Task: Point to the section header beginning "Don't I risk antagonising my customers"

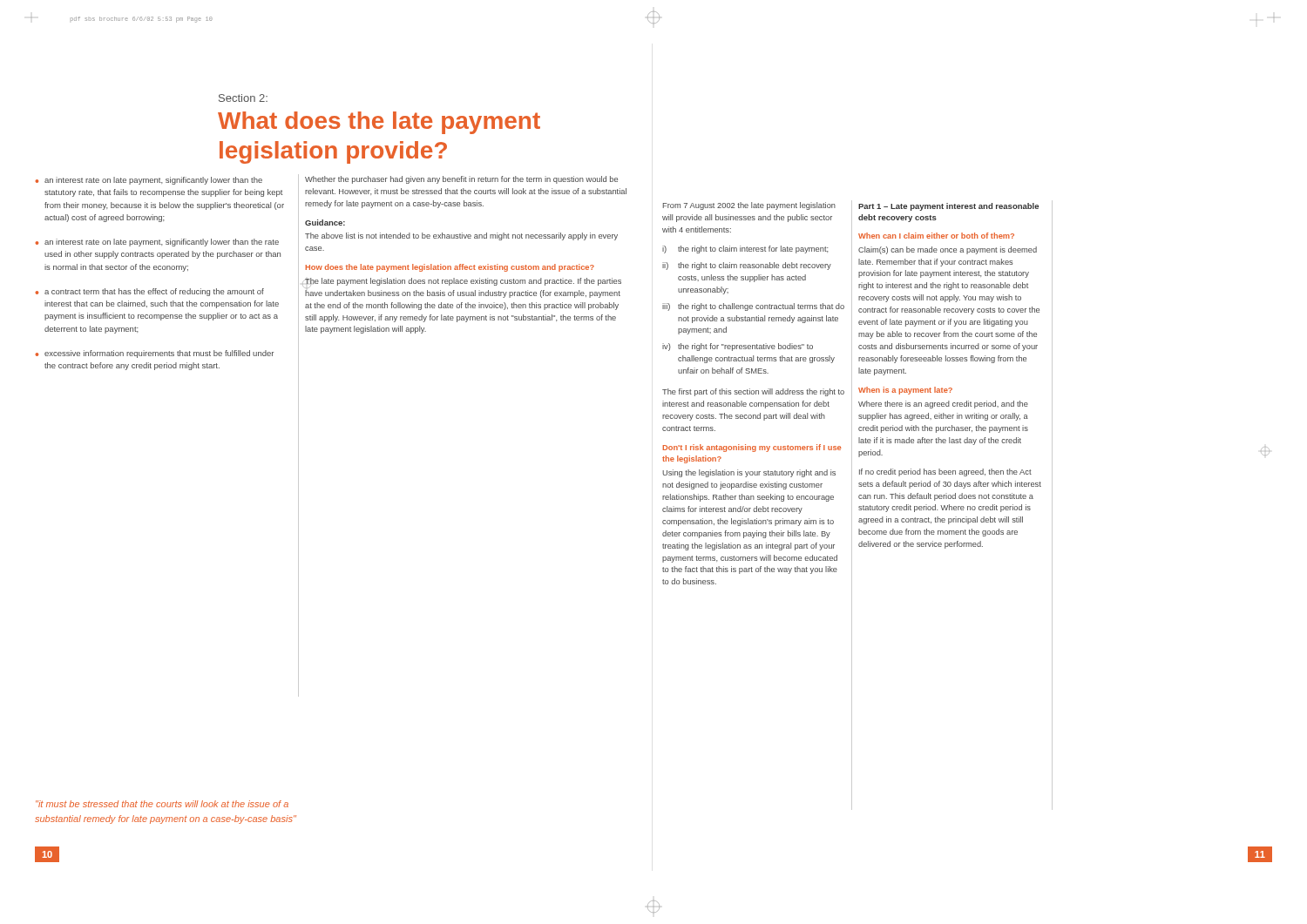Action: click(x=752, y=453)
